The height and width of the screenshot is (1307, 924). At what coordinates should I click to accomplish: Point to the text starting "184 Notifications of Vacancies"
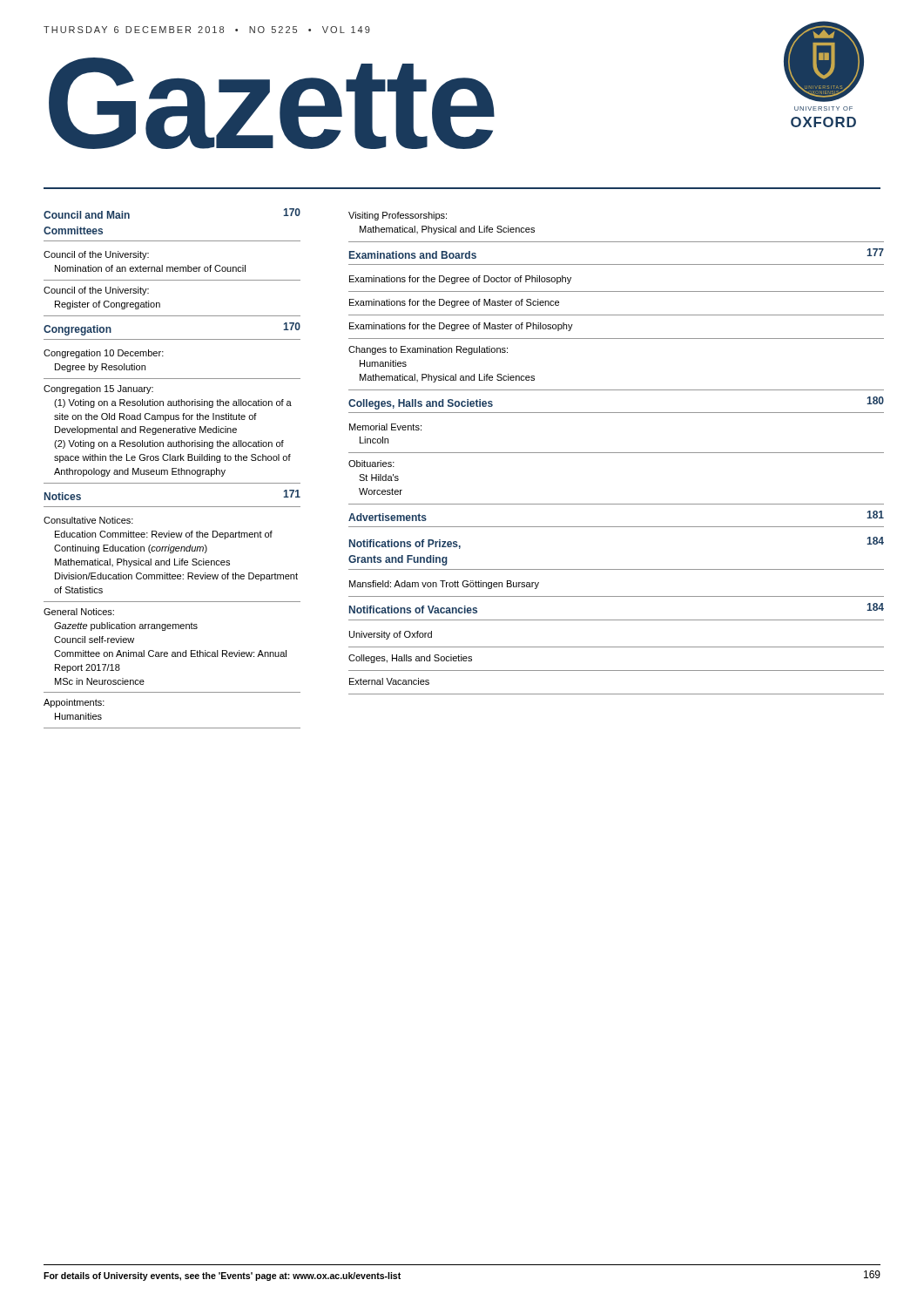[x=616, y=609]
